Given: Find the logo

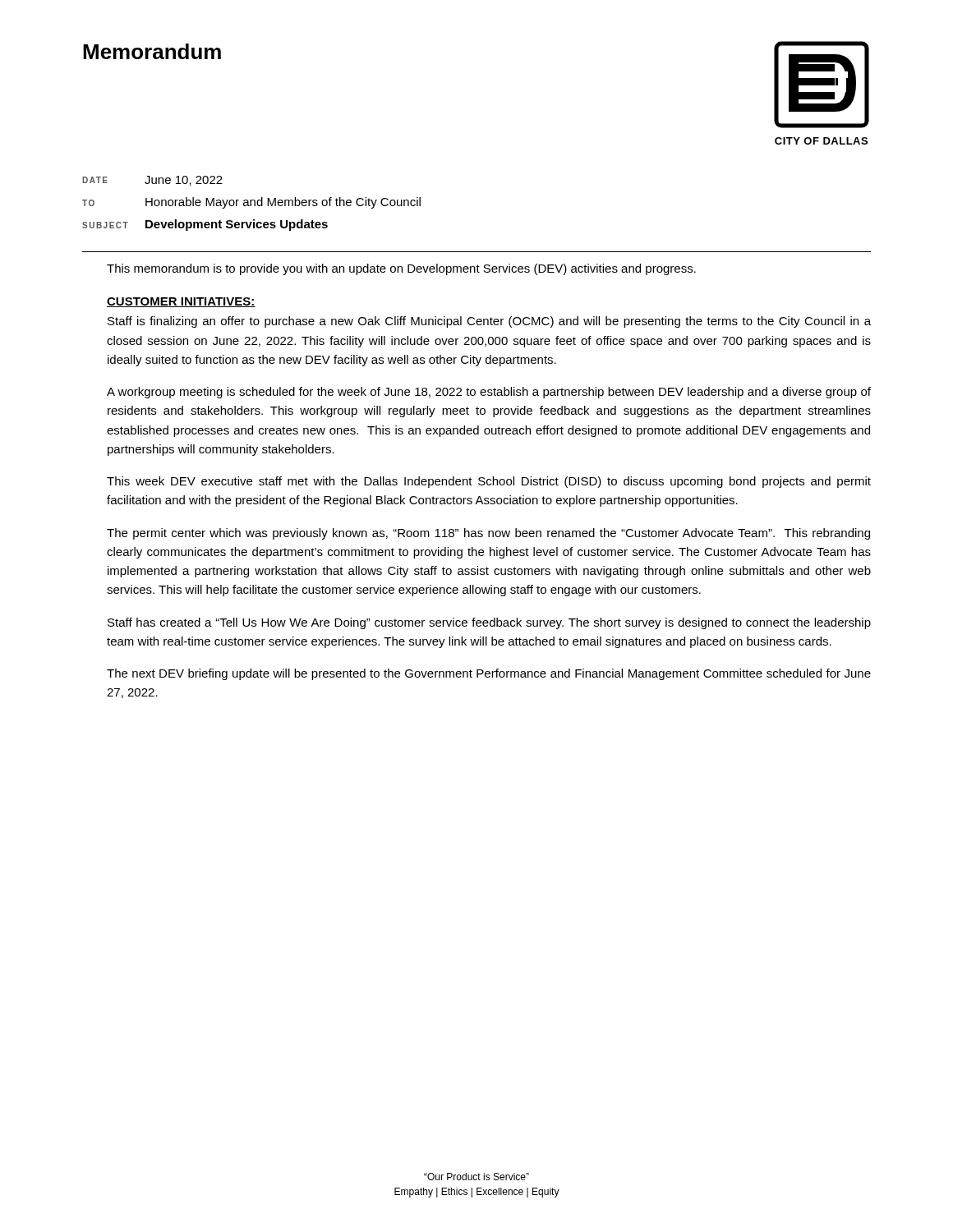Looking at the screenshot, I should click(x=822, y=93).
